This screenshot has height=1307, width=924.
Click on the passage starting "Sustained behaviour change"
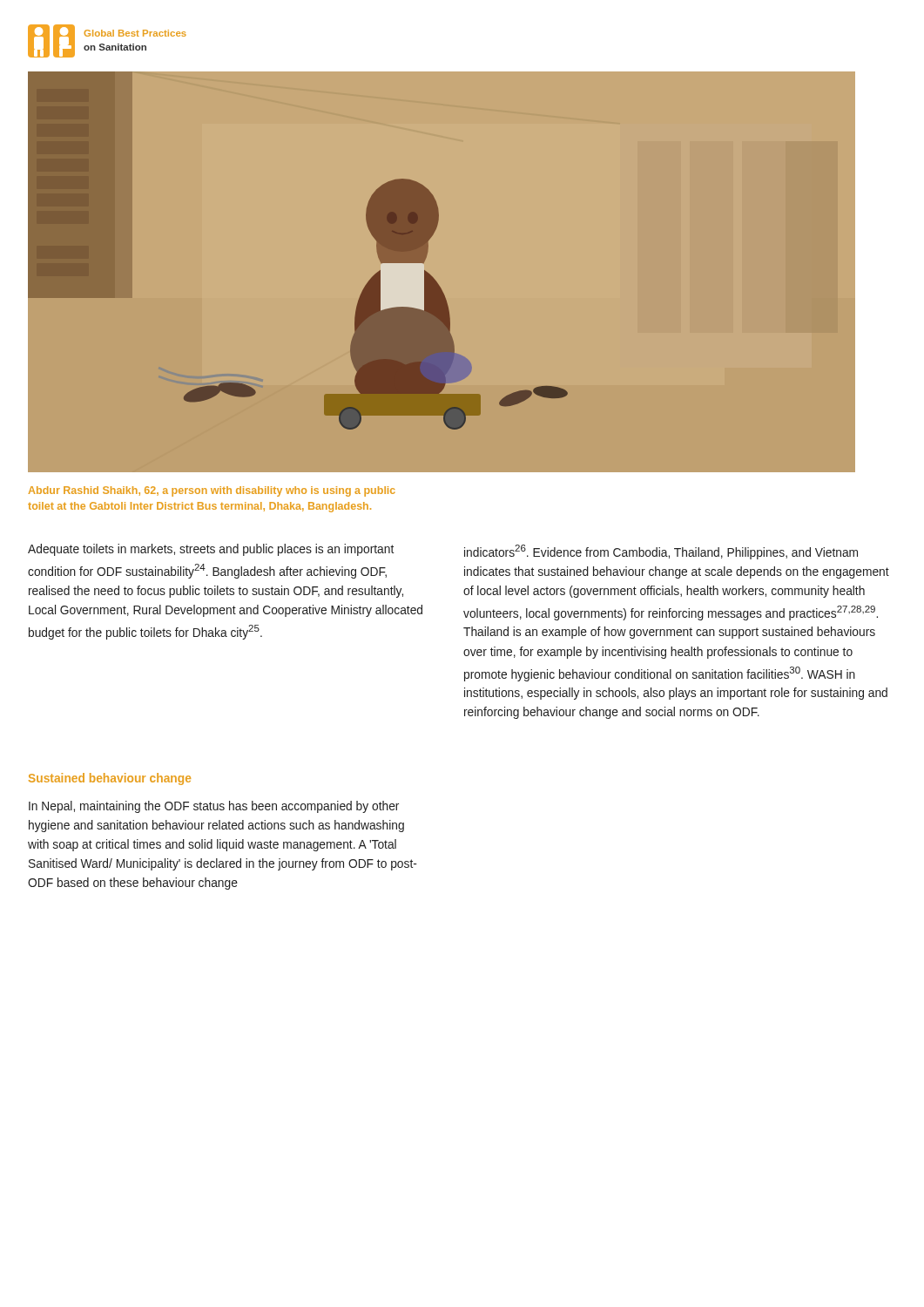click(110, 779)
